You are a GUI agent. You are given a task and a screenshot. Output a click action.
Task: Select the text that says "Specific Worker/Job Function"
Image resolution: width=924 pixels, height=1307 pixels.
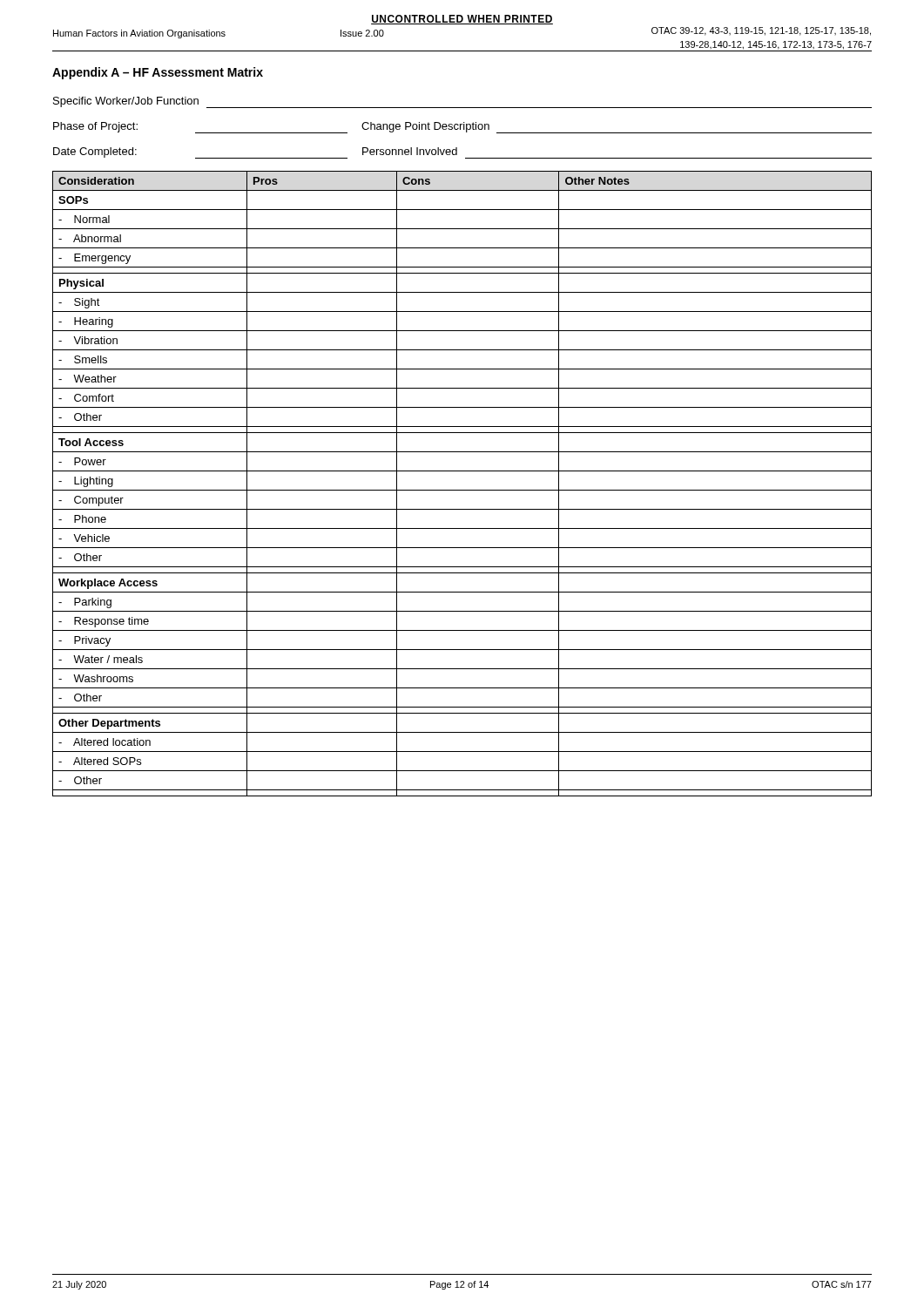coord(462,101)
